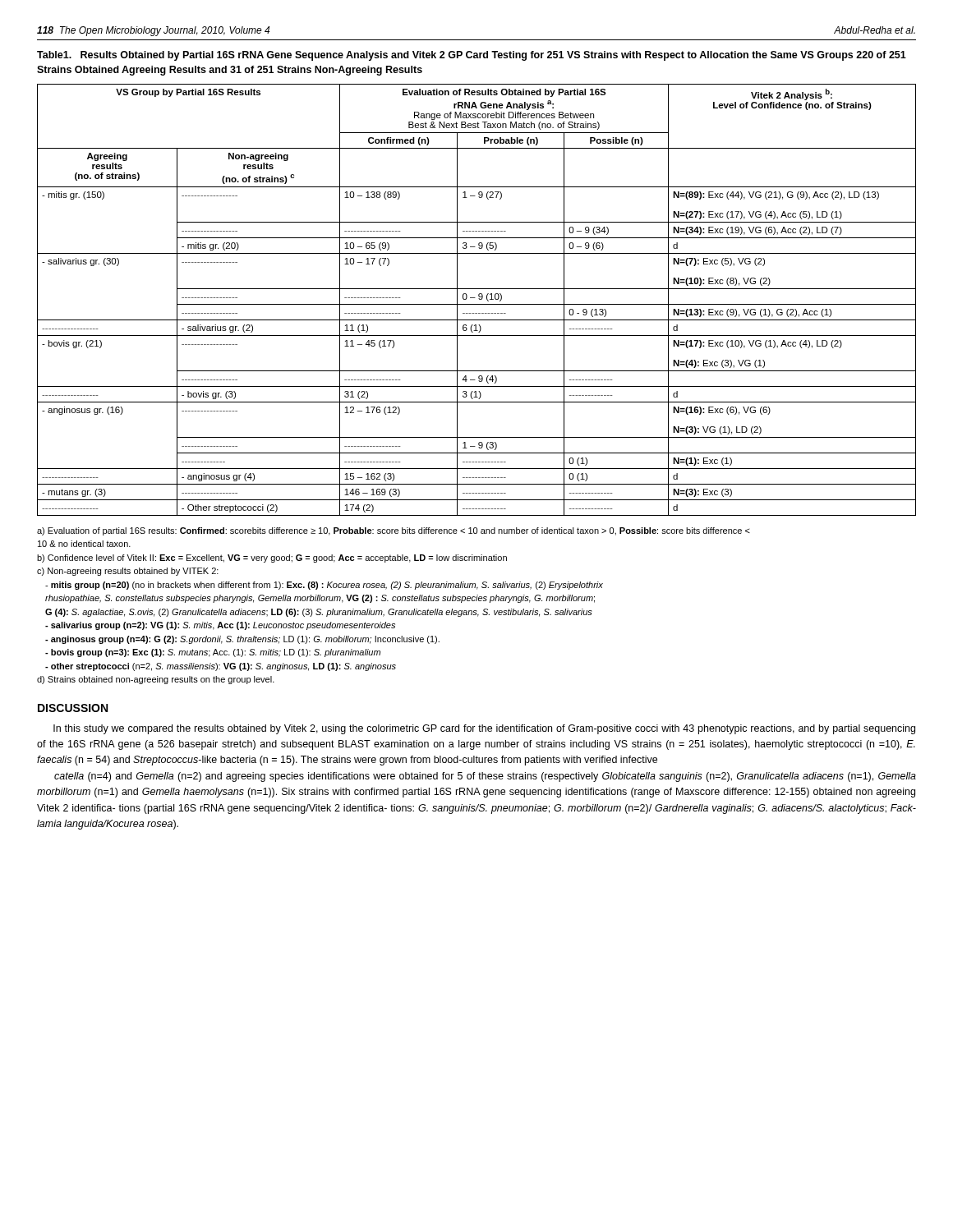This screenshot has height=1232, width=953.
Task: Locate the passage starting "In this study we compared the results"
Action: point(476,745)
